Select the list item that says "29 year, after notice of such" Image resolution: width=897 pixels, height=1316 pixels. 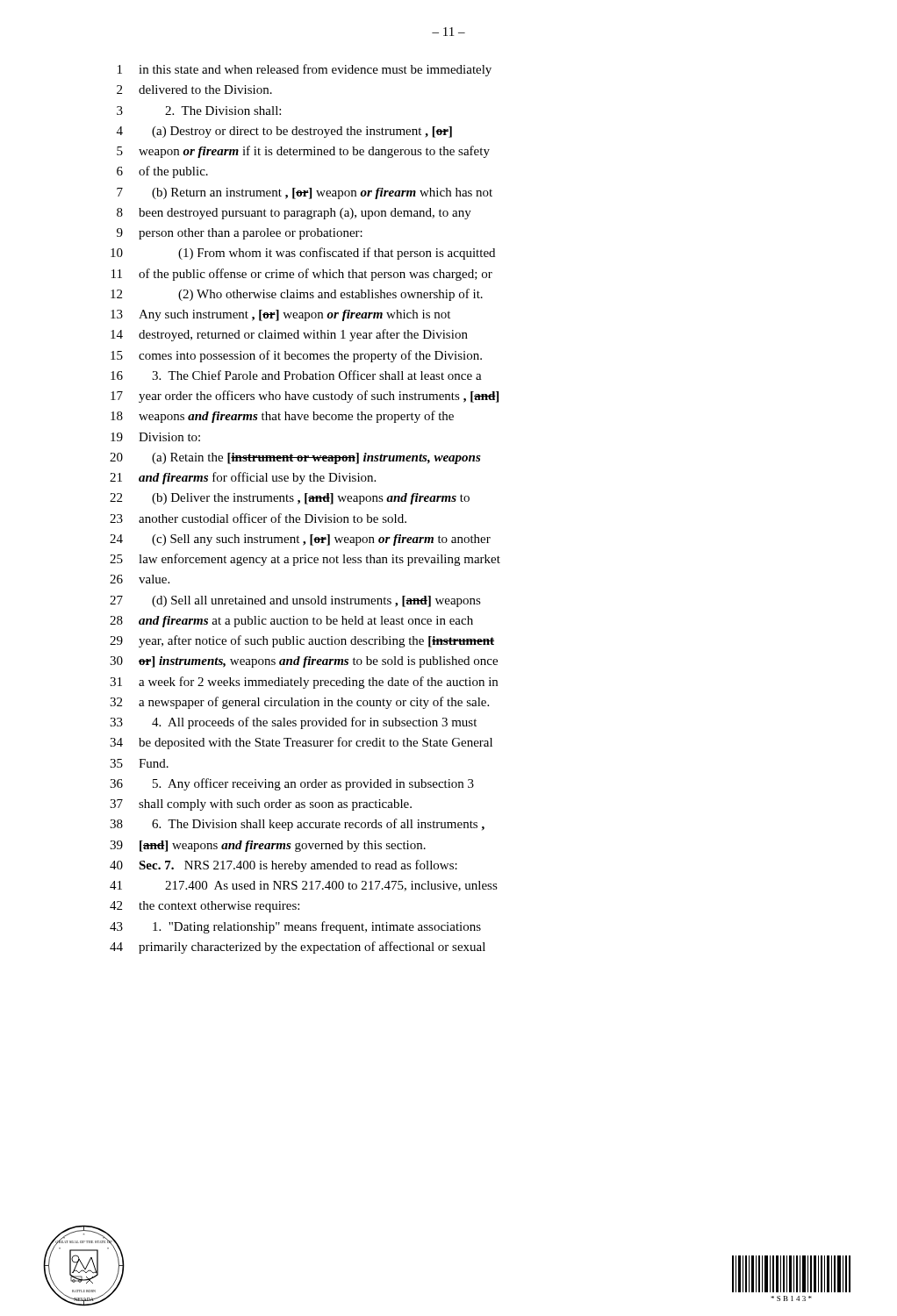[x=470, y=641]
